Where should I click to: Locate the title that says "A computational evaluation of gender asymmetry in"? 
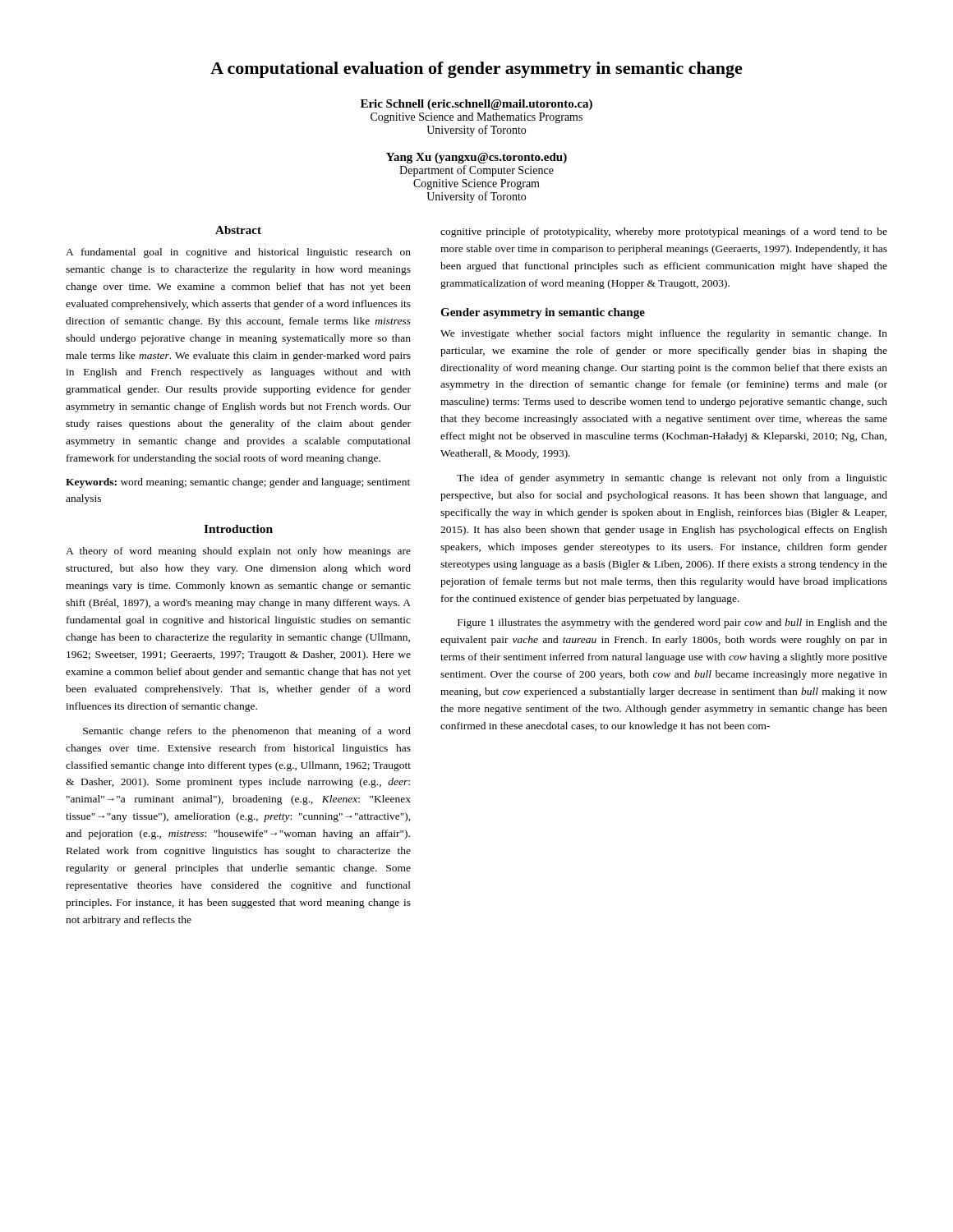[476, 68]
